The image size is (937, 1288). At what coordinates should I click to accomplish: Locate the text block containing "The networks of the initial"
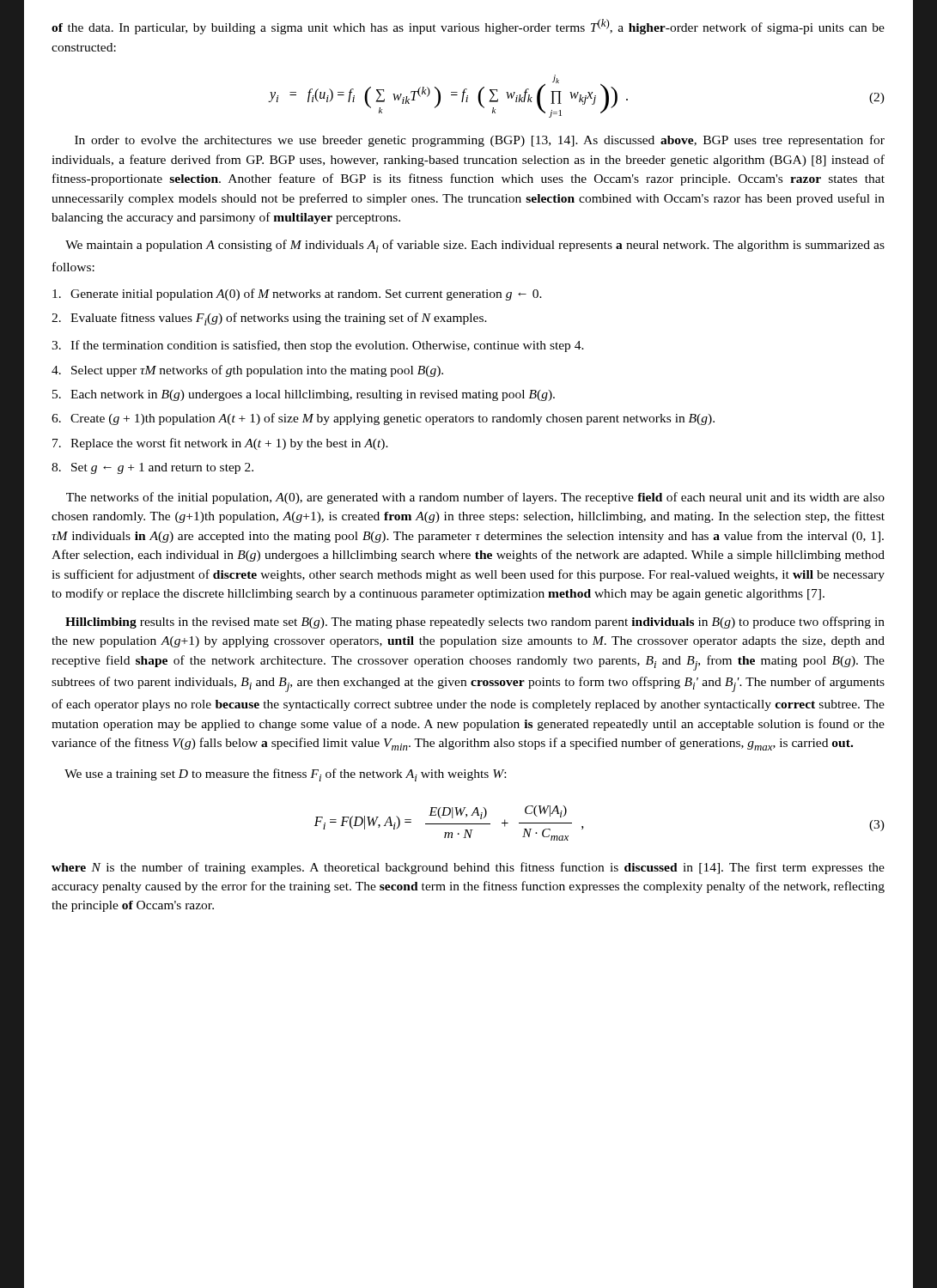(x=468, y=545)
